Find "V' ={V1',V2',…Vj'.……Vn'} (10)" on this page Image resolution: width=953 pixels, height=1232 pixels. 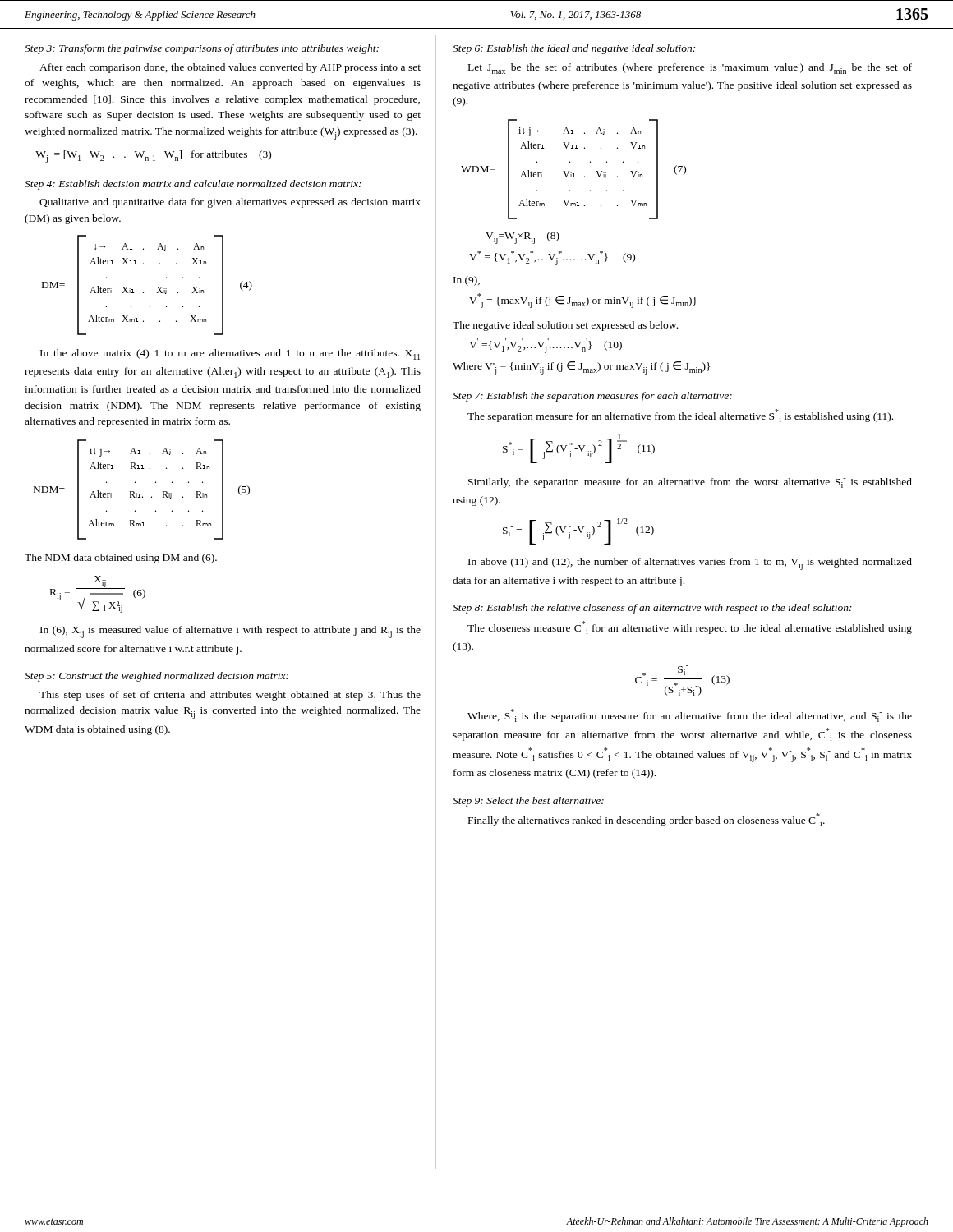(x=546, y=345)
